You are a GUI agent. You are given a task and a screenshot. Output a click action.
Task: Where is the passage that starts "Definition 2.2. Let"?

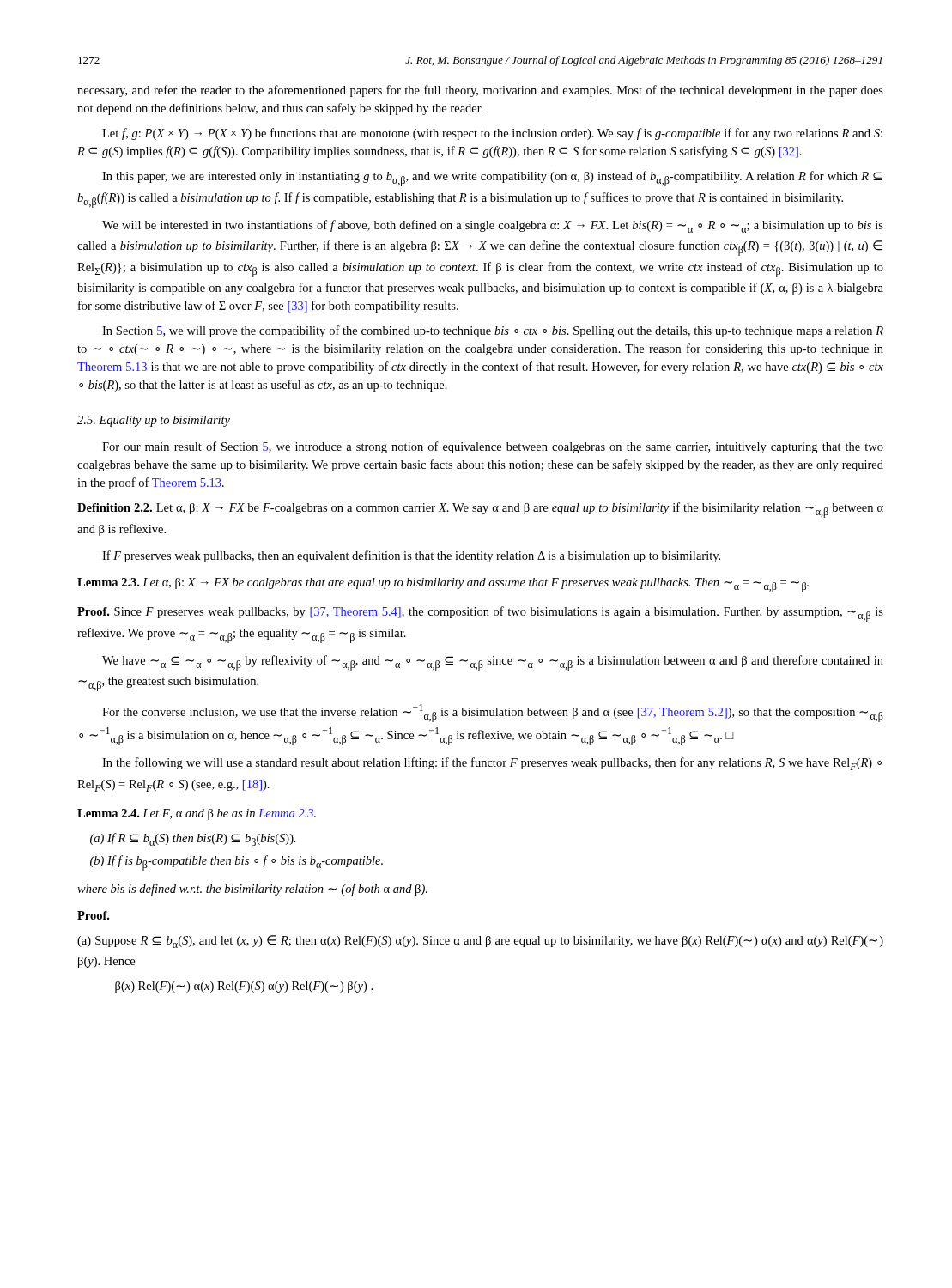coord(480,518)
